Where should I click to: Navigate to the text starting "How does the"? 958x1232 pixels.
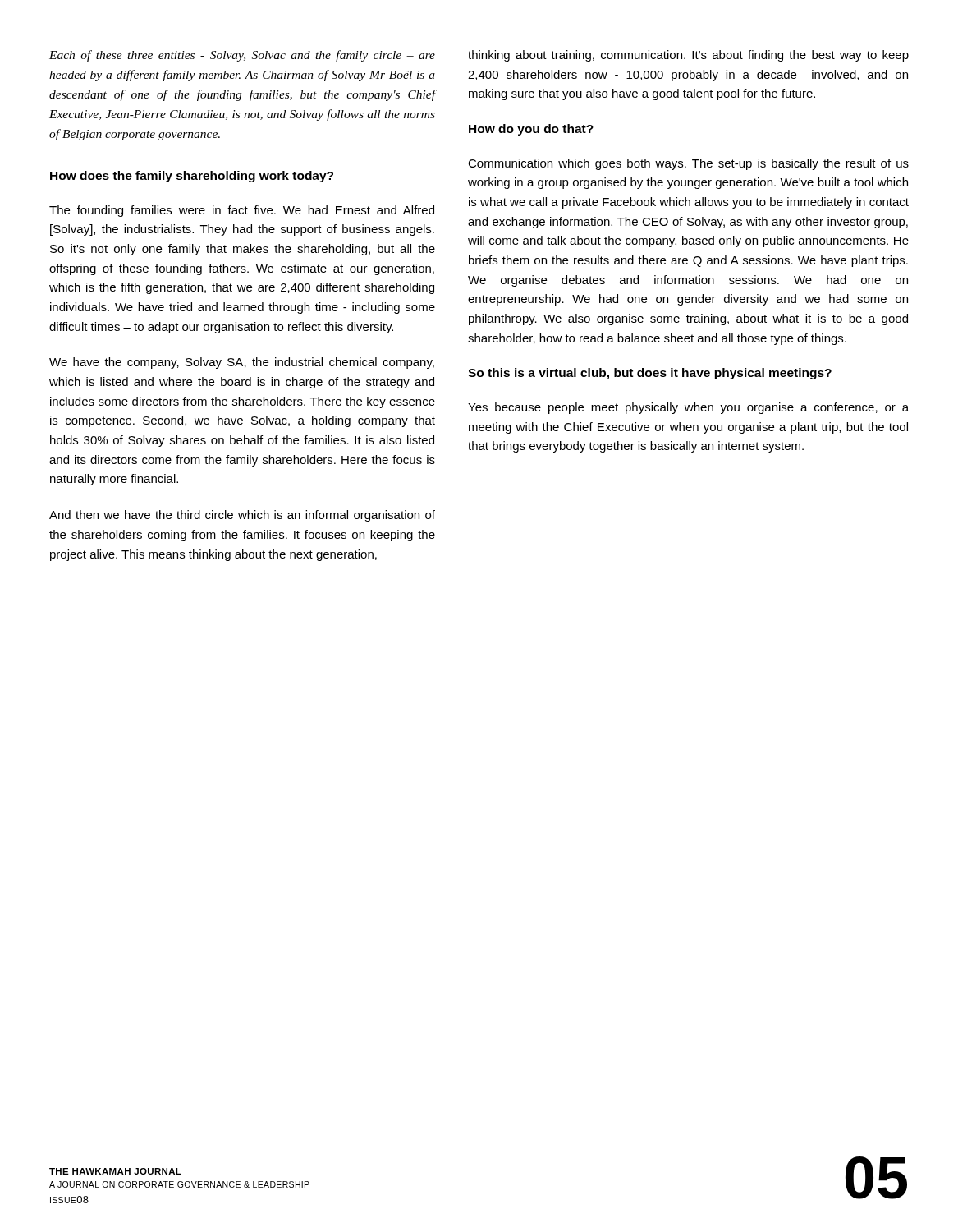(192, 175)
